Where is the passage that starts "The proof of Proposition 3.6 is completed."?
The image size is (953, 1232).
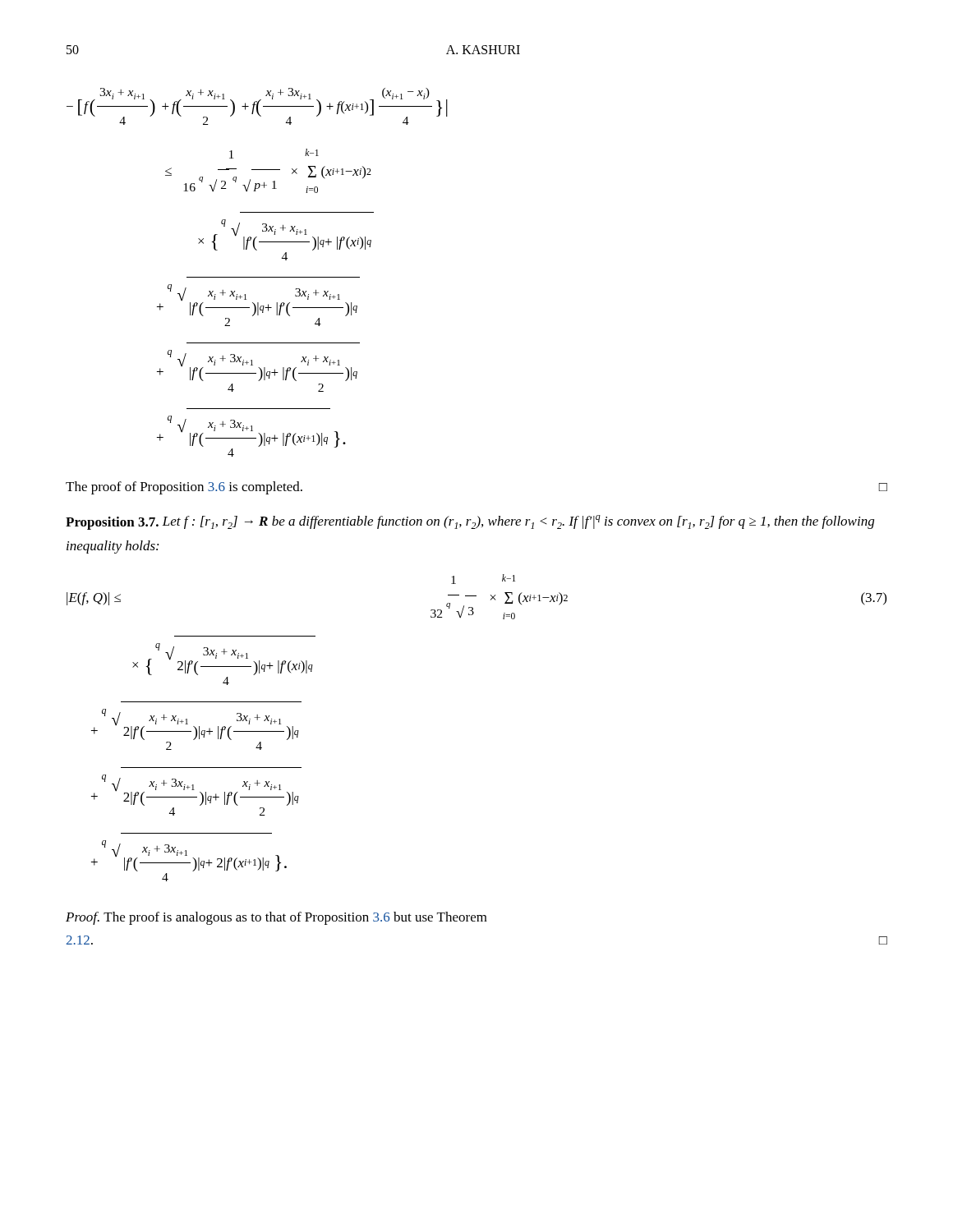pos(184,487)
